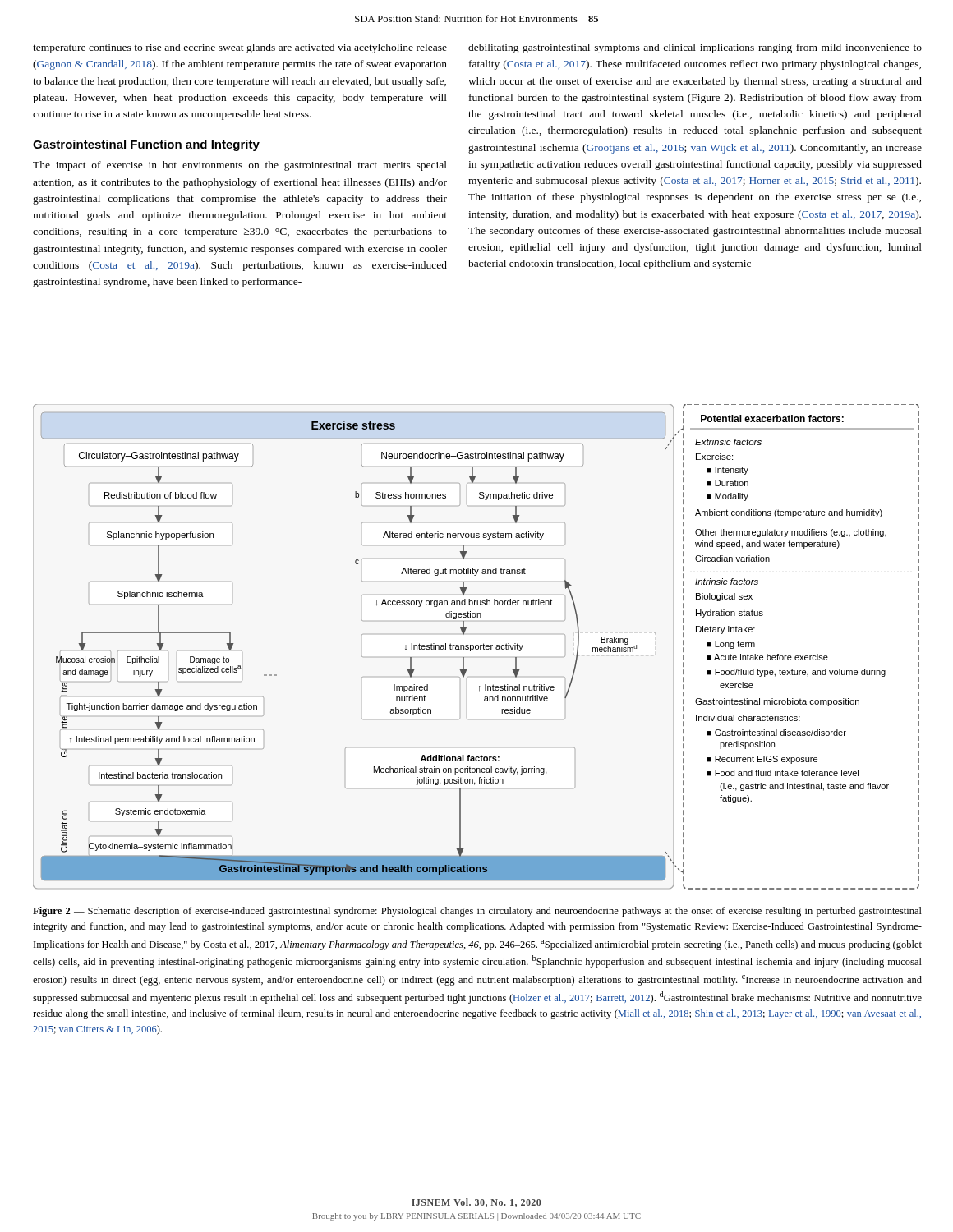Select the flowchart
Viewport: 953px width, 1232px height.
477,650
